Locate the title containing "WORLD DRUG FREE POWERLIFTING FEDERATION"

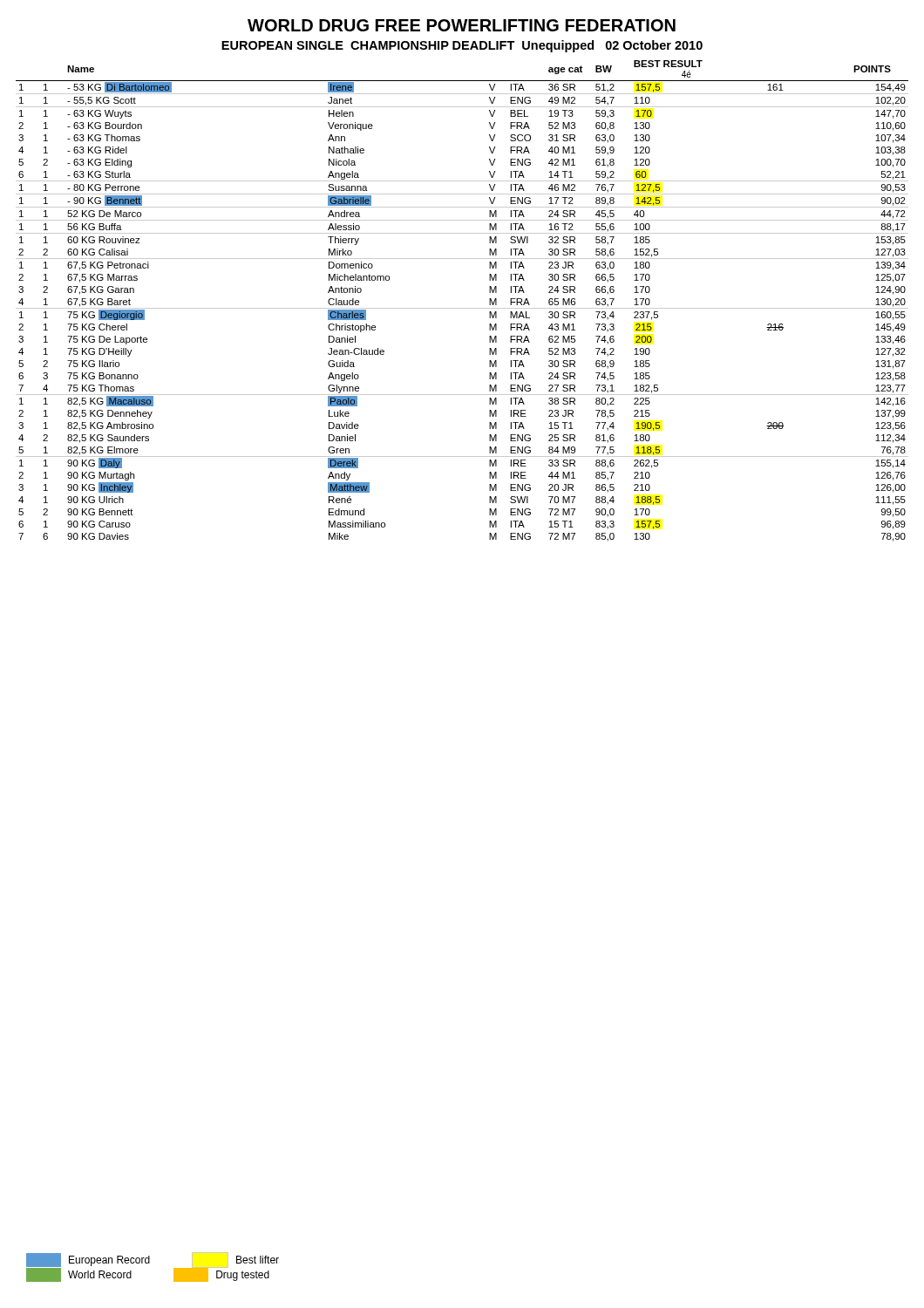[x=462, y=25]
